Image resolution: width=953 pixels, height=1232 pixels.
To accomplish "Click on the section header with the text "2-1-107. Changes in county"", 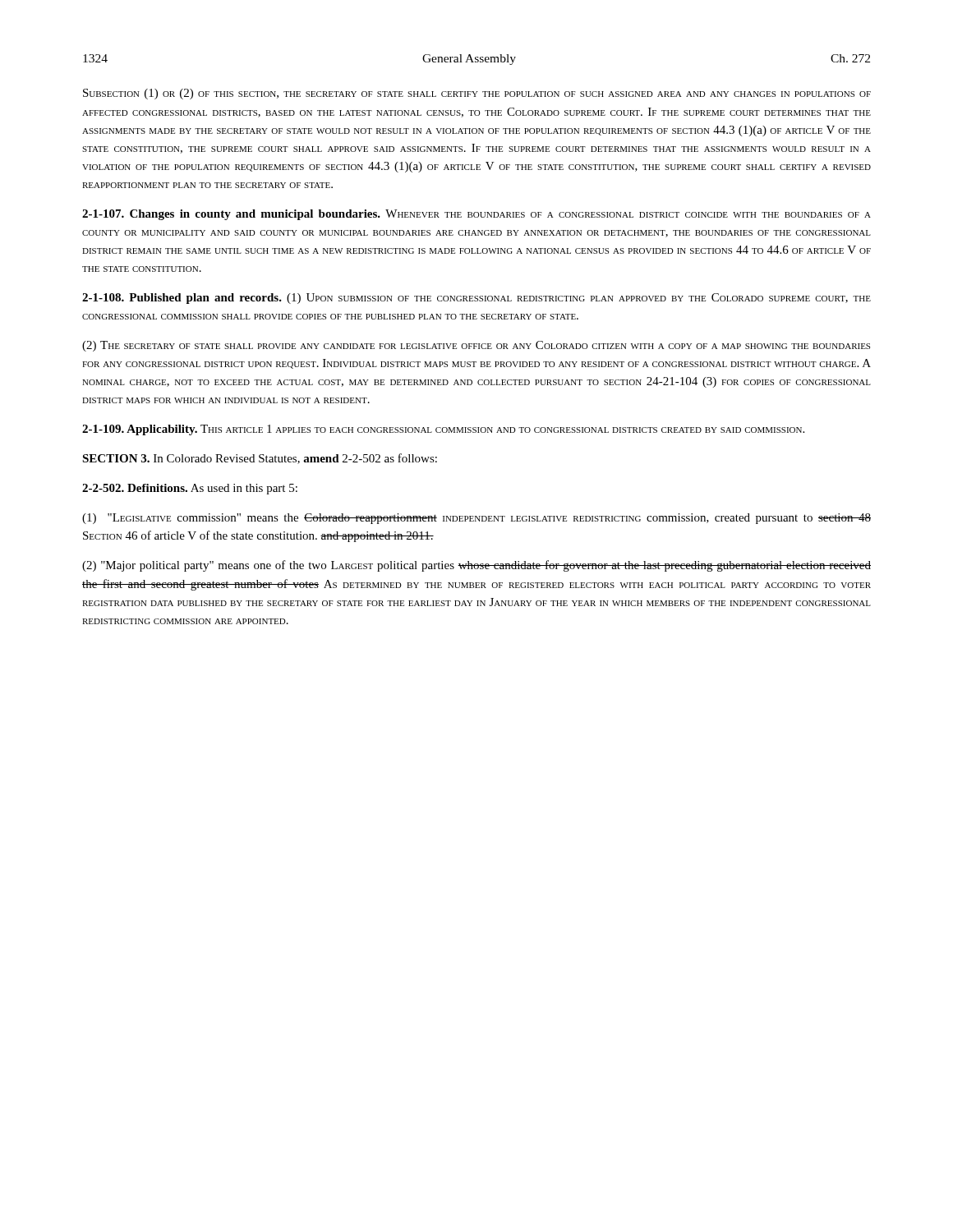I will [x=476, y=240].
